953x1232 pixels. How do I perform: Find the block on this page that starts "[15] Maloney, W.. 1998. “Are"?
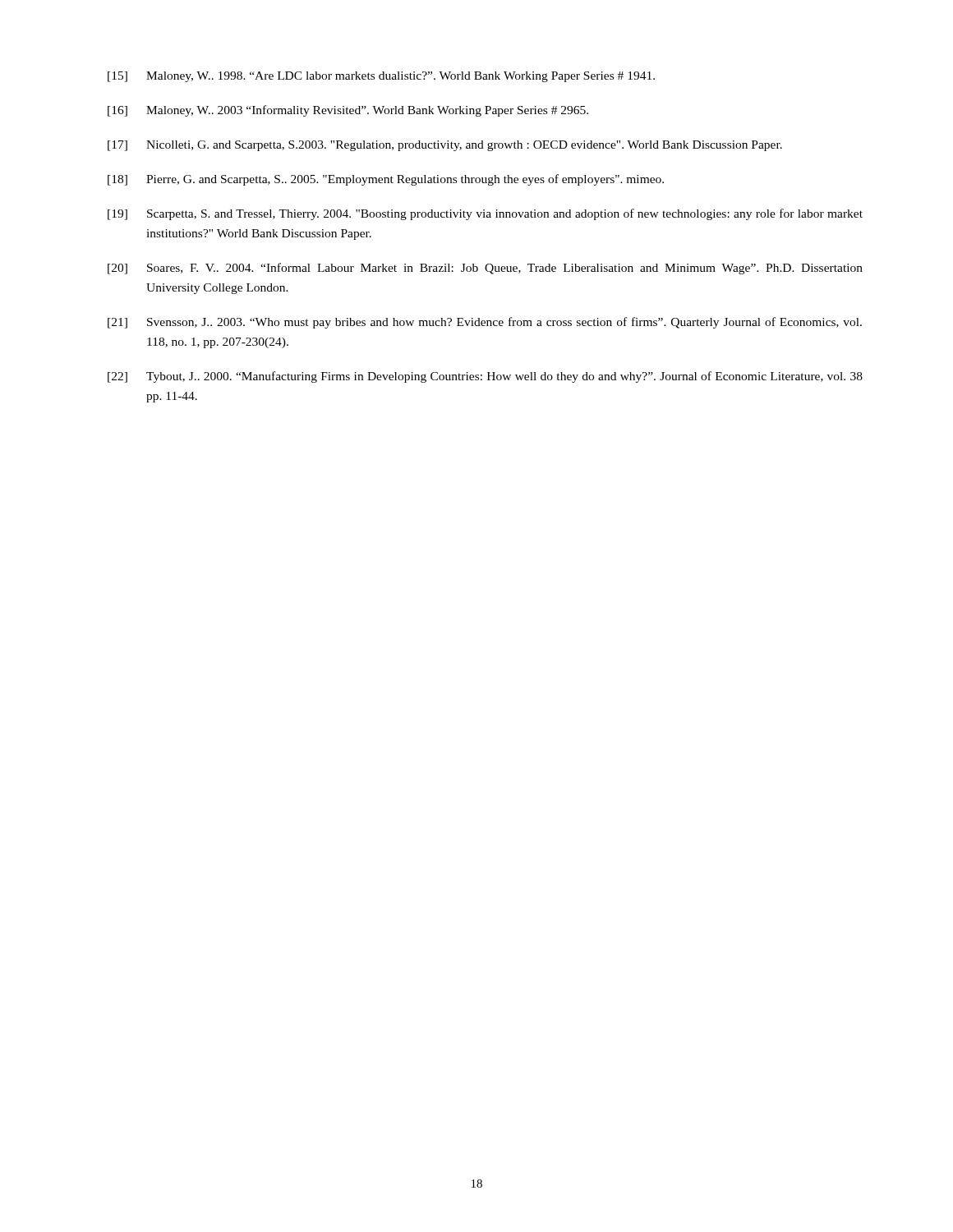485,76
